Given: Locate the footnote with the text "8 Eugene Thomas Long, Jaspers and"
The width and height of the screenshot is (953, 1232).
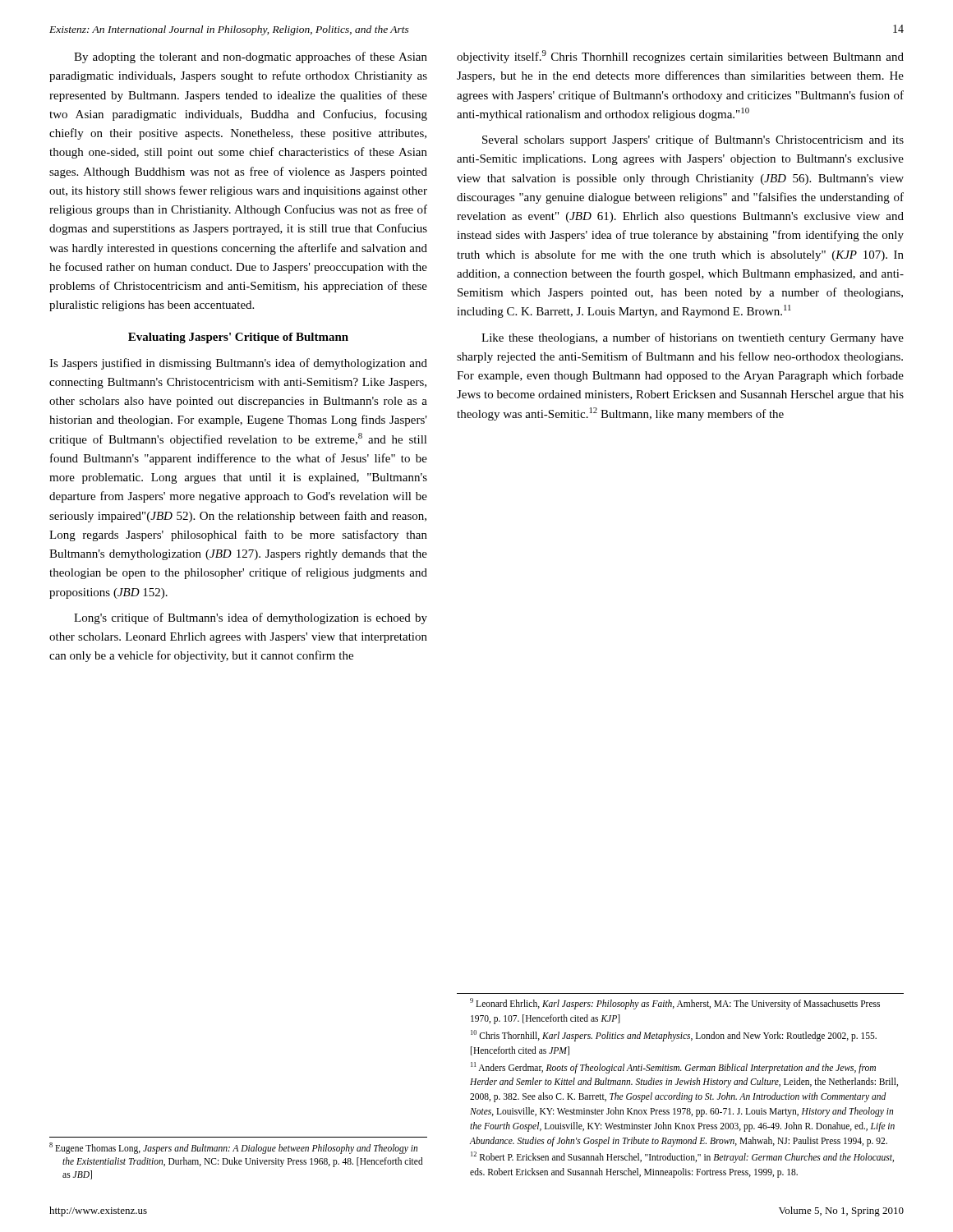Looking at the screenshot, I should click(238, 1161).
